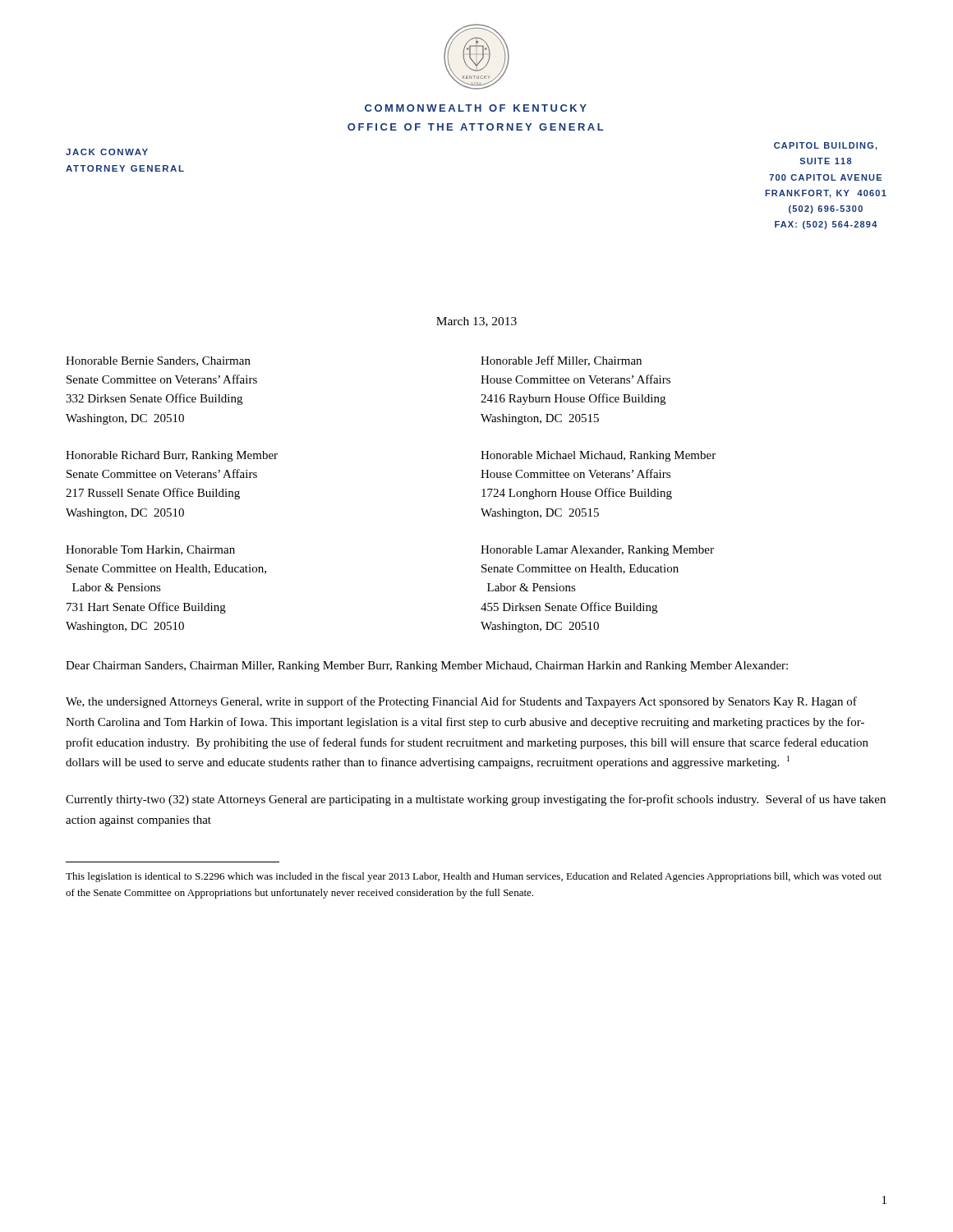Where is the passage that starts "This legislation is"?

pos(474,884)
